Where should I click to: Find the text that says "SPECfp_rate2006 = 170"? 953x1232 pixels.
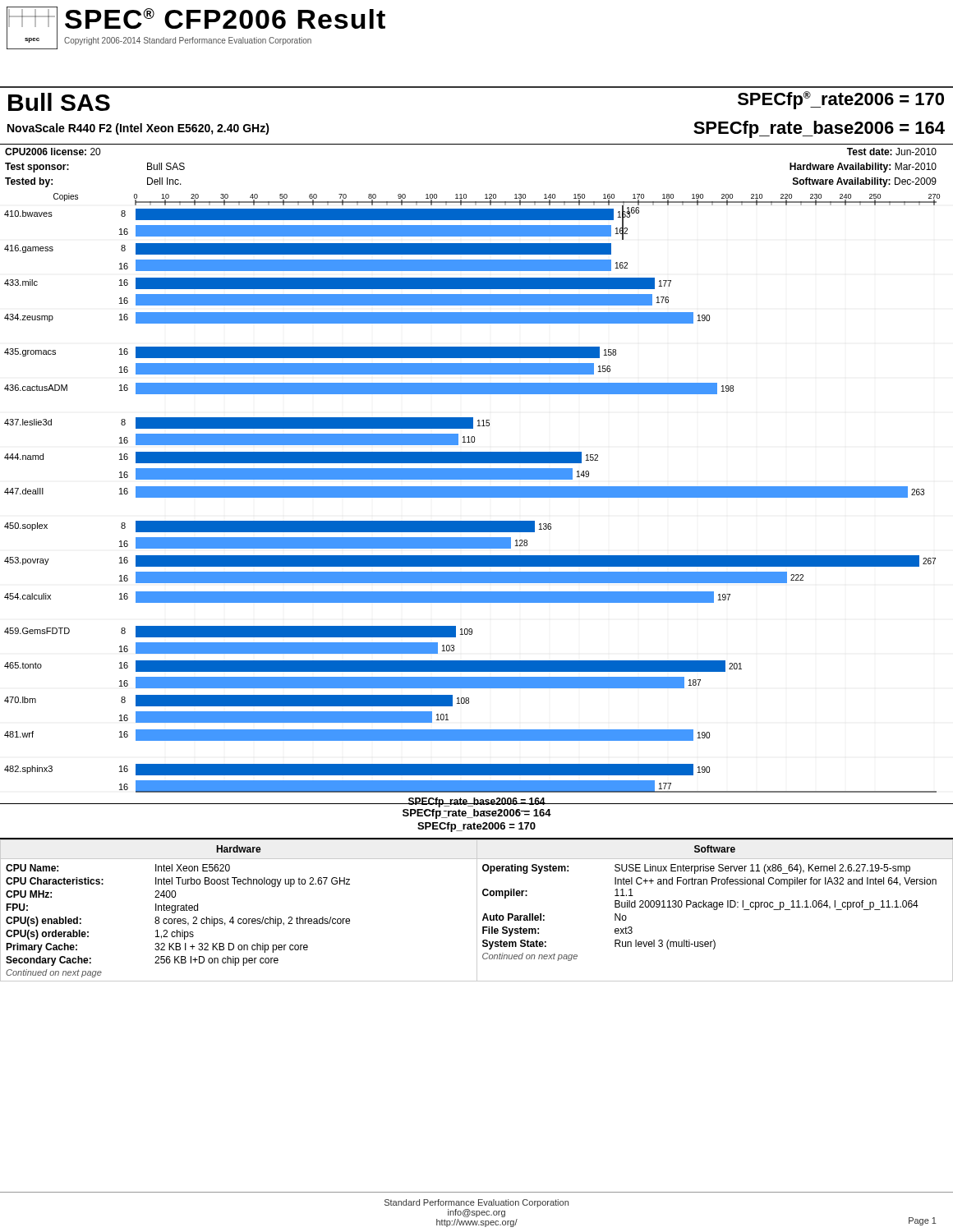point(476,826)
